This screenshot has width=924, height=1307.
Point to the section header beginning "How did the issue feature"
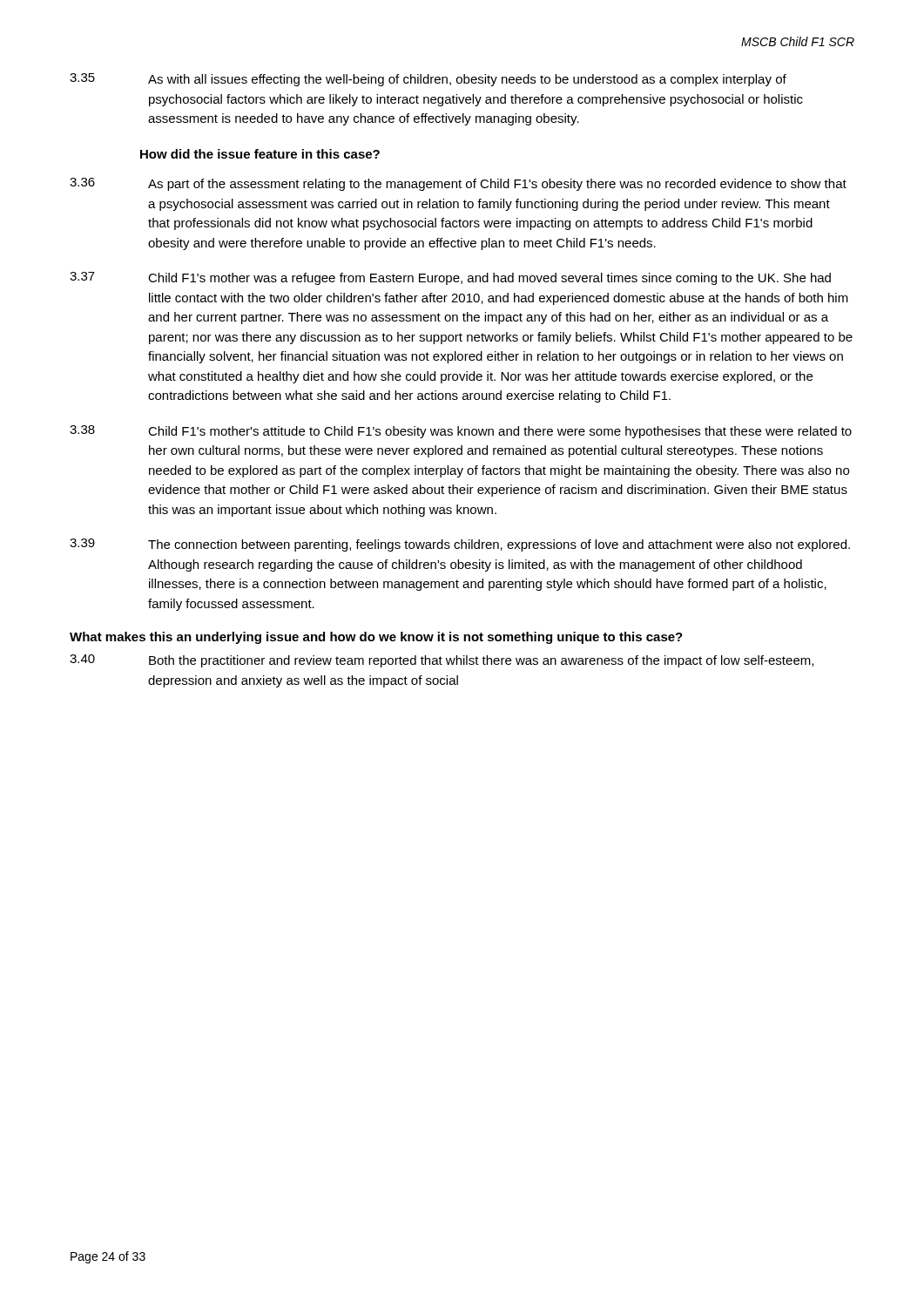point(260,153)
